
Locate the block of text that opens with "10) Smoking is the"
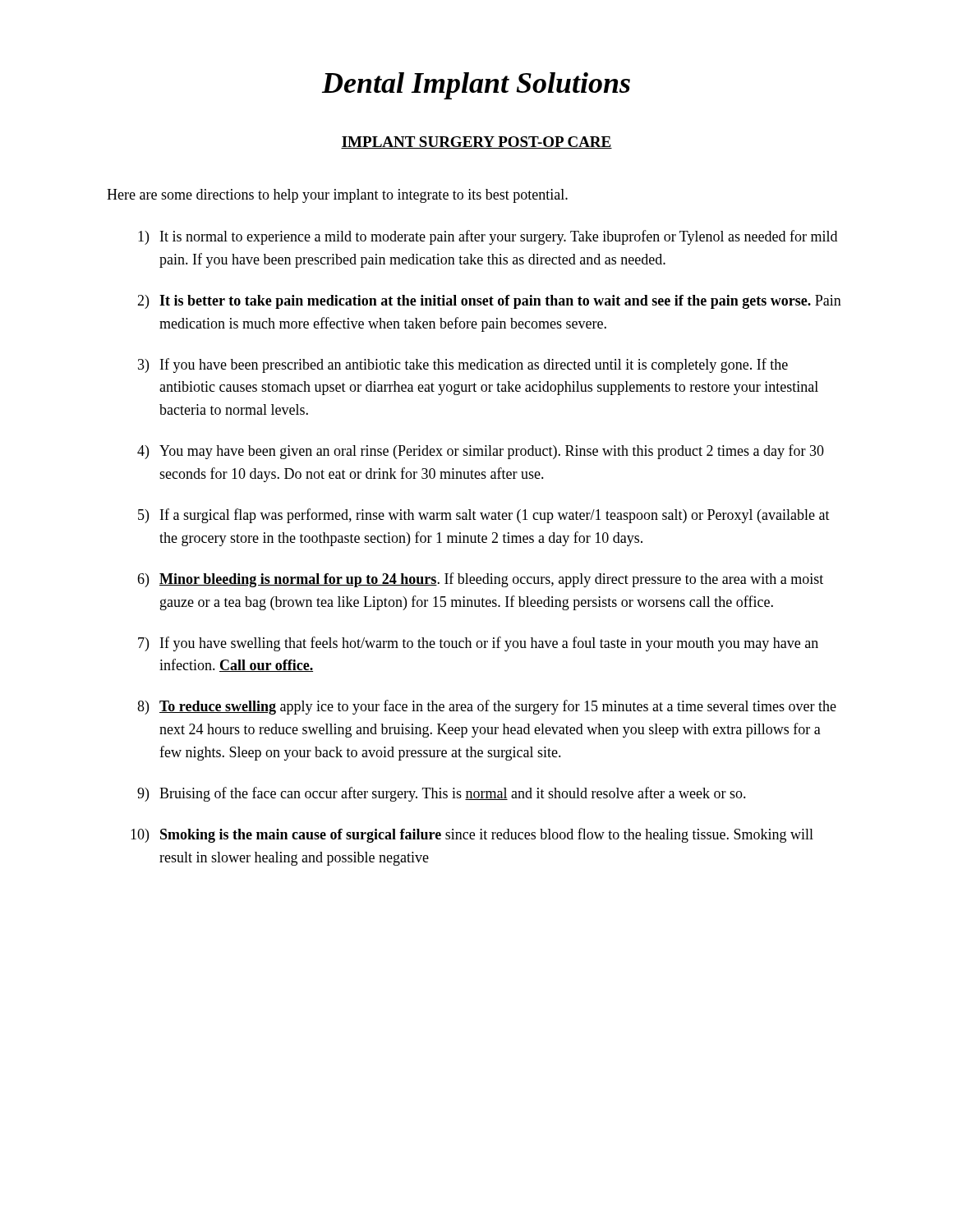click(476, 847)
